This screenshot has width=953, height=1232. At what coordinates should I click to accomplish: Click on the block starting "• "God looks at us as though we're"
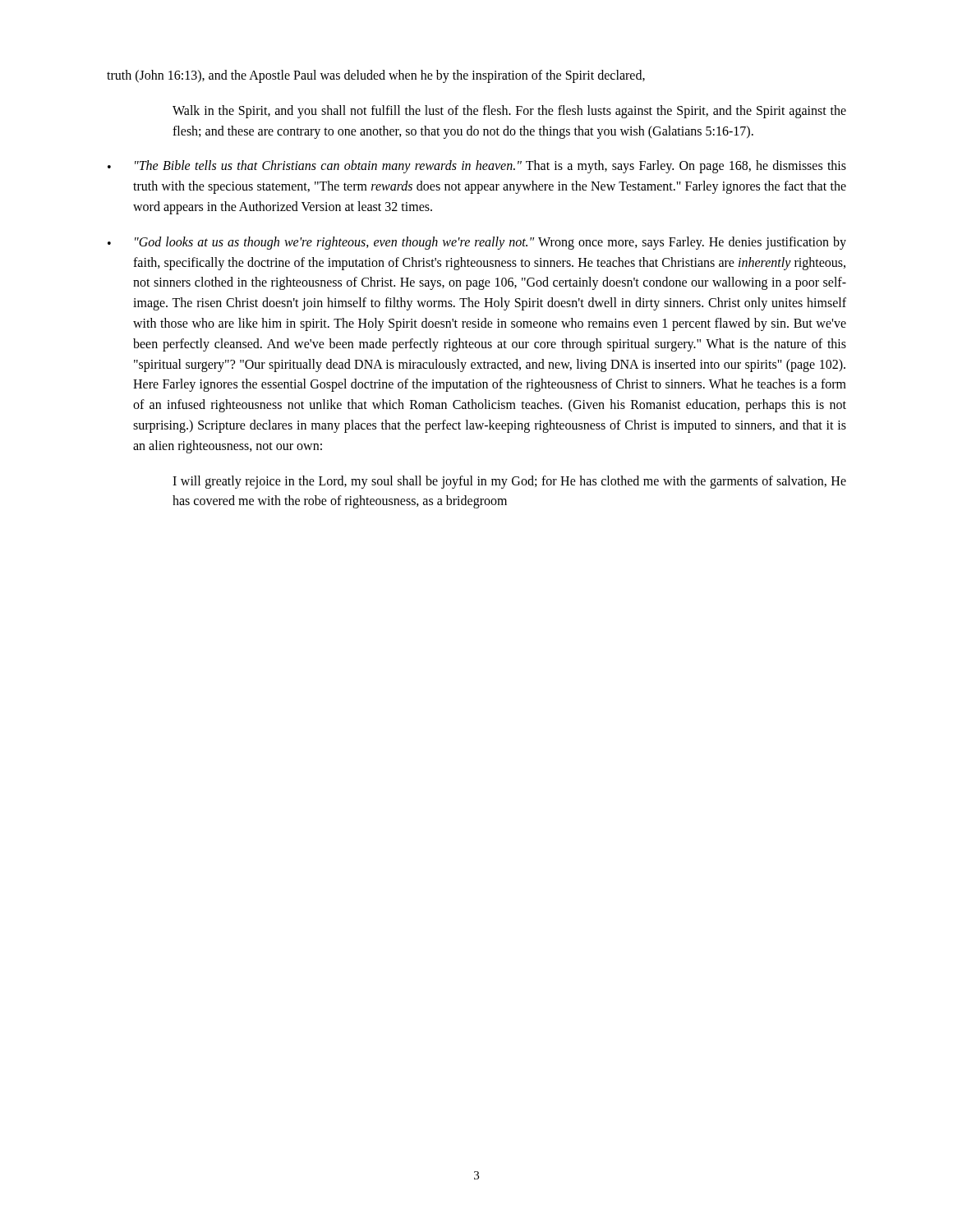pyautogui.click(x=476, y=344)
